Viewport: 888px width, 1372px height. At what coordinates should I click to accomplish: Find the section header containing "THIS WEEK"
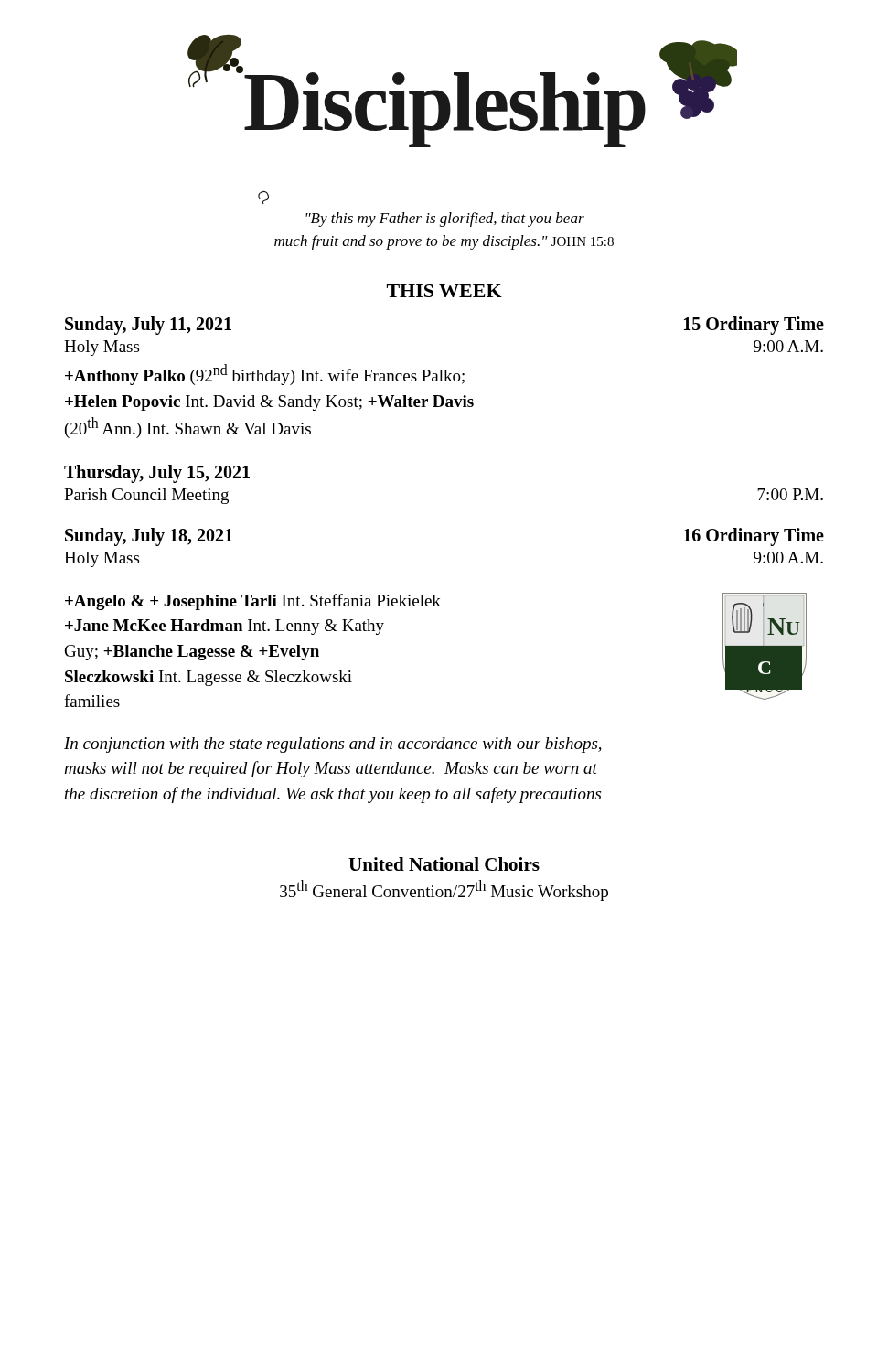(x=444, y=290)
